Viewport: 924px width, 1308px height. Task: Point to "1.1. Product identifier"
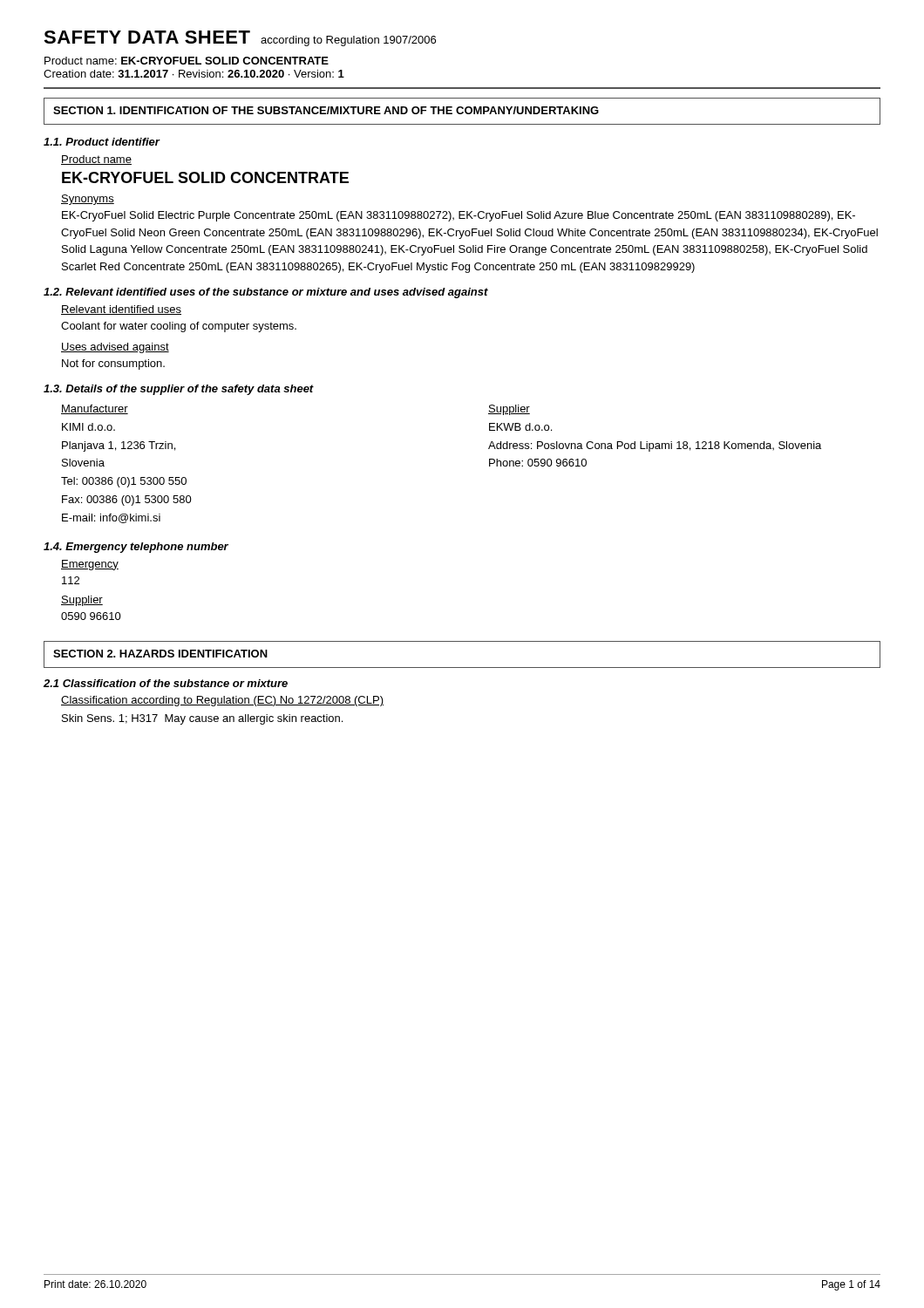point(102,142)
